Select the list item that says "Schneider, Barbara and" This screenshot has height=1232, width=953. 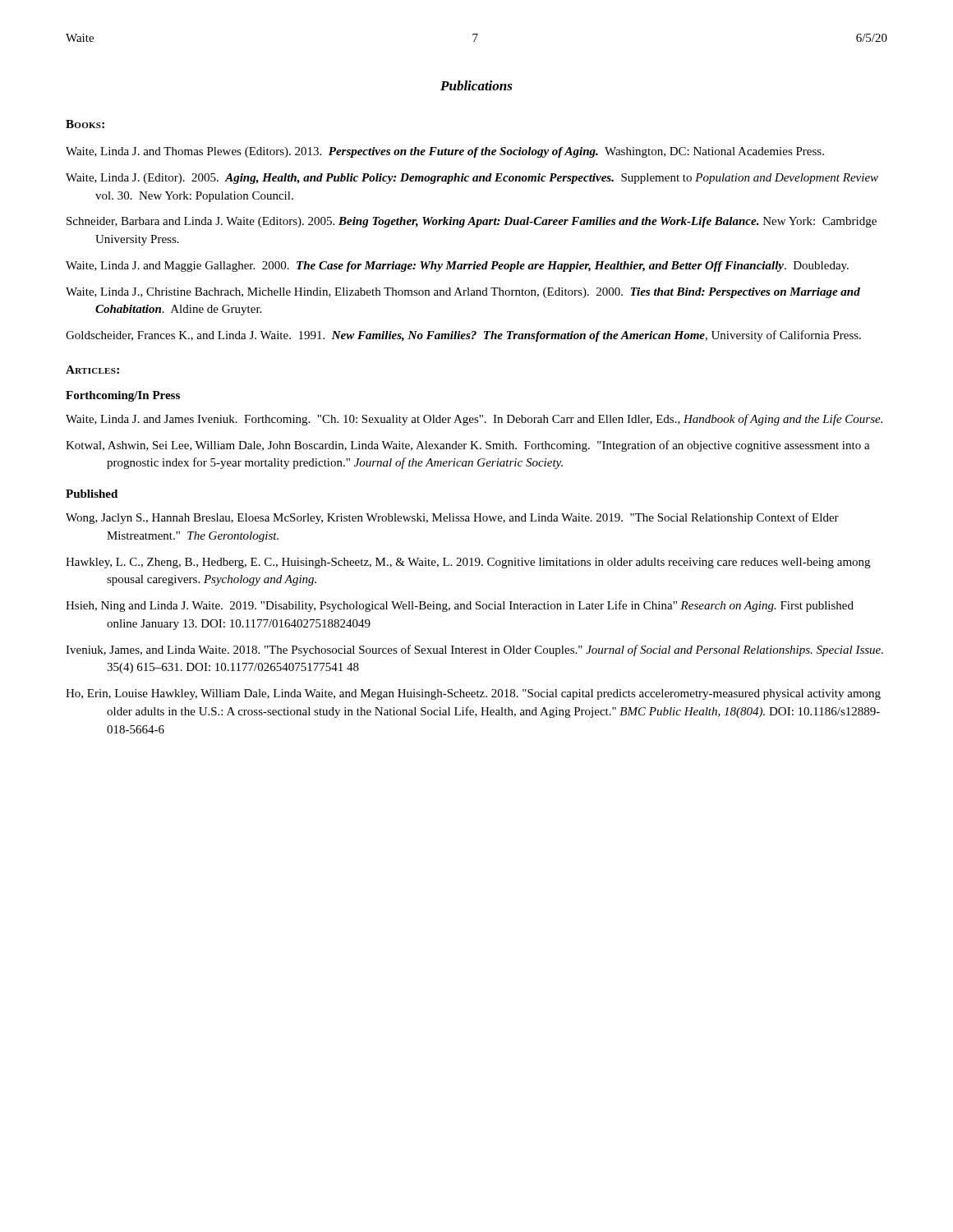(471, 230)
